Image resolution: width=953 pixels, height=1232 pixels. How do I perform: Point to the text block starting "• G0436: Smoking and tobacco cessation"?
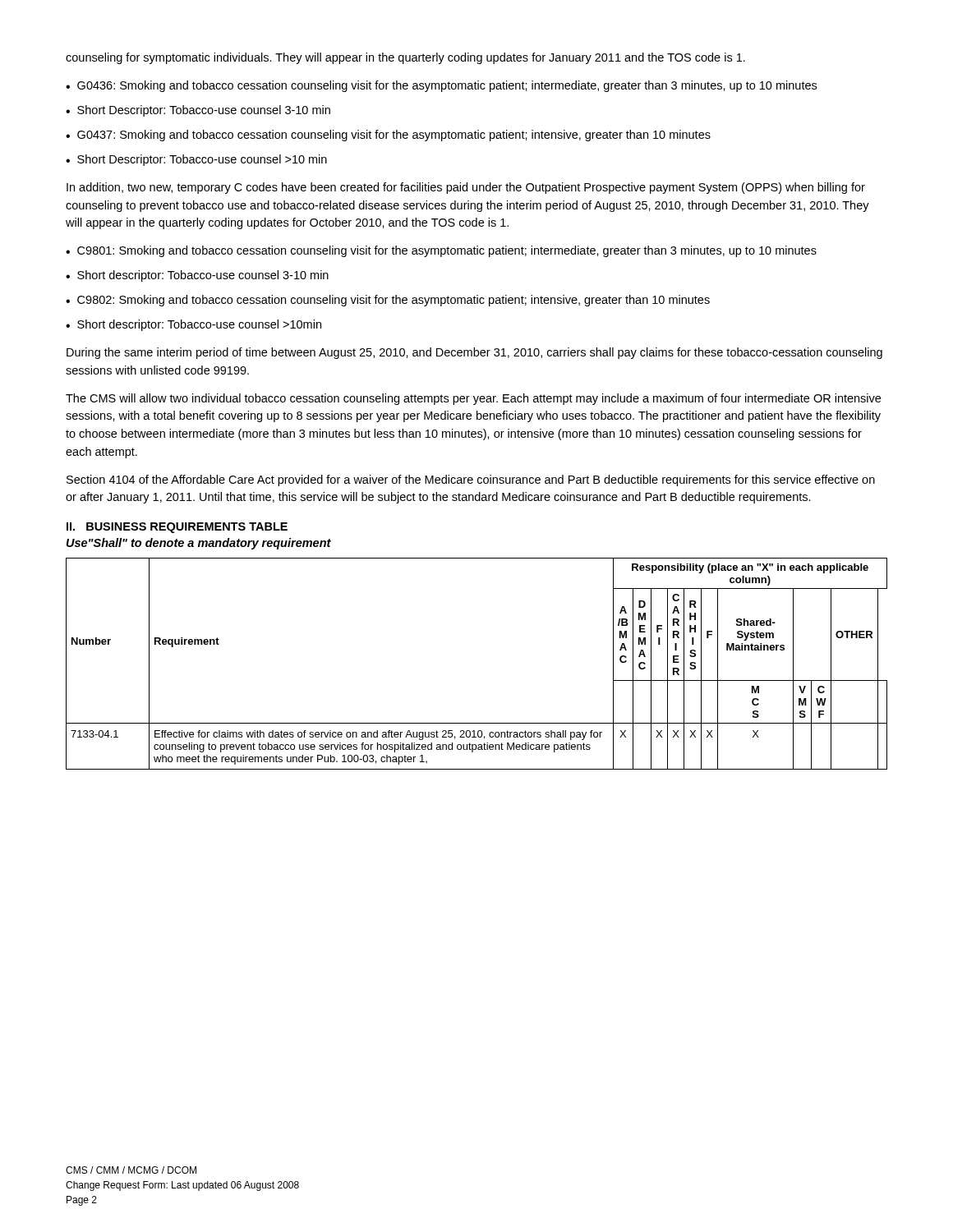point(441,87)
